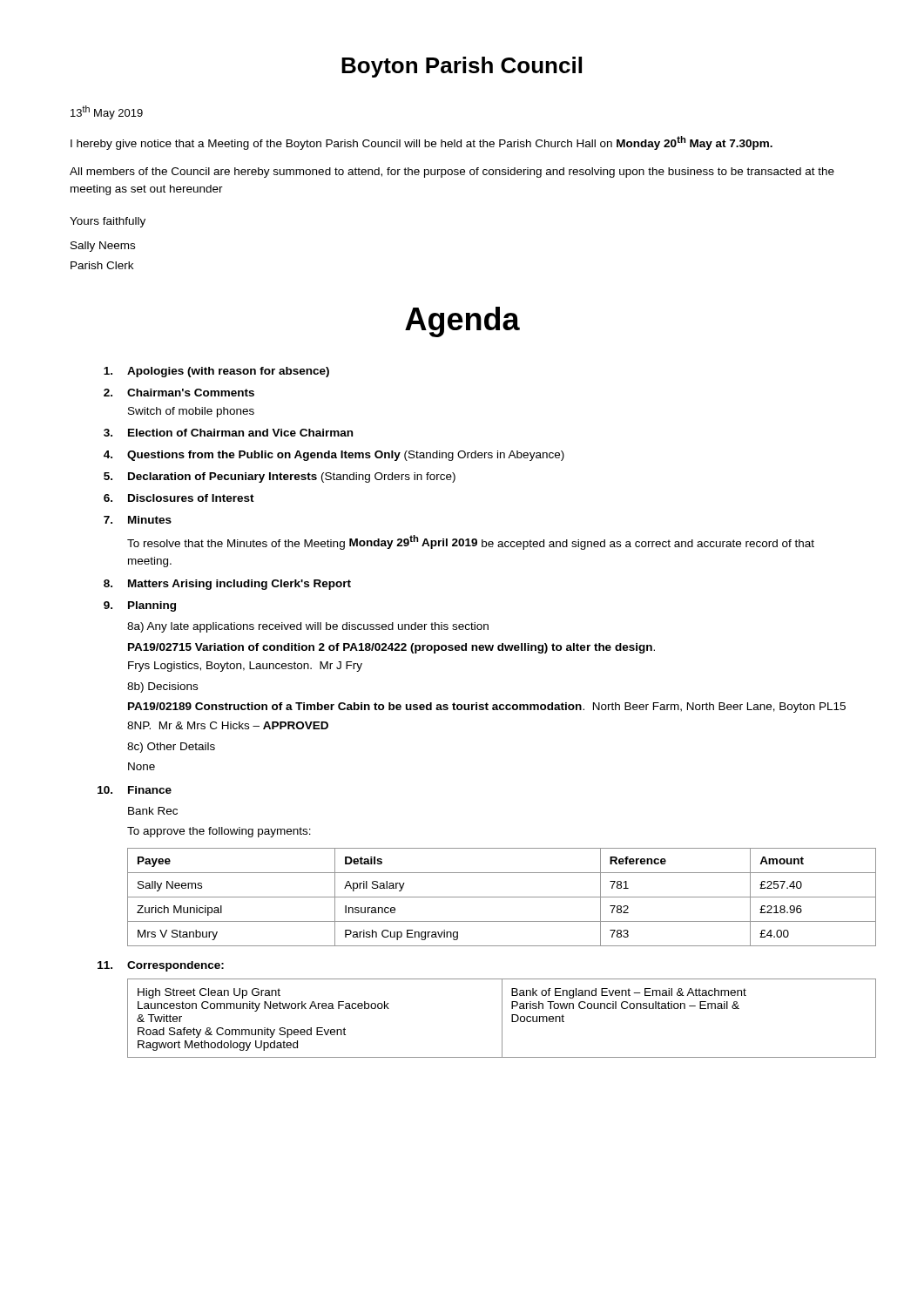The width and height of the screenshot is (924, 1307).
Task: Navigate to the text starting "Sally Neems Parish Clerk"
Action: click(103, 255)
